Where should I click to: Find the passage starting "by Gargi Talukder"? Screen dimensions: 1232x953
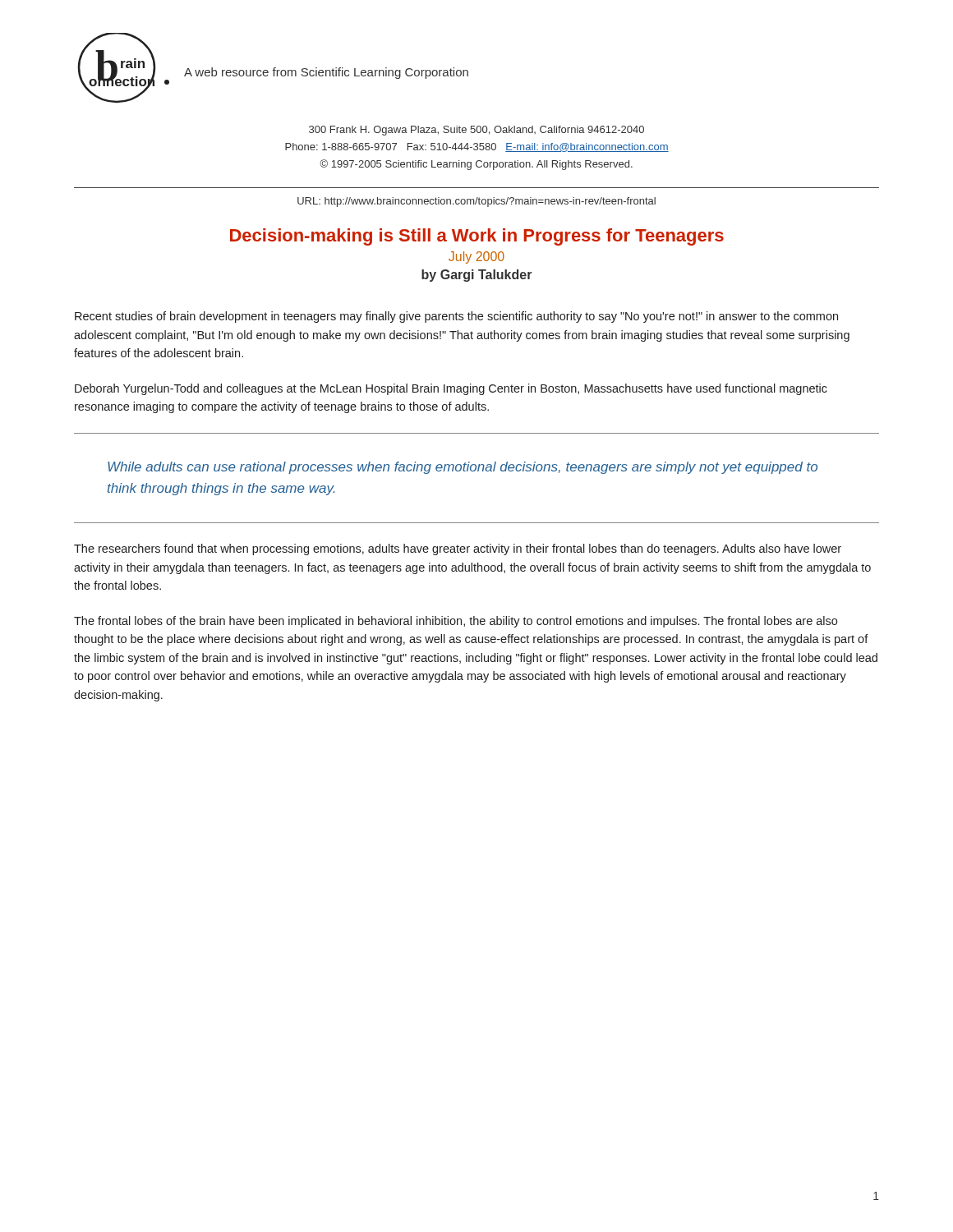tap(476, 275)
